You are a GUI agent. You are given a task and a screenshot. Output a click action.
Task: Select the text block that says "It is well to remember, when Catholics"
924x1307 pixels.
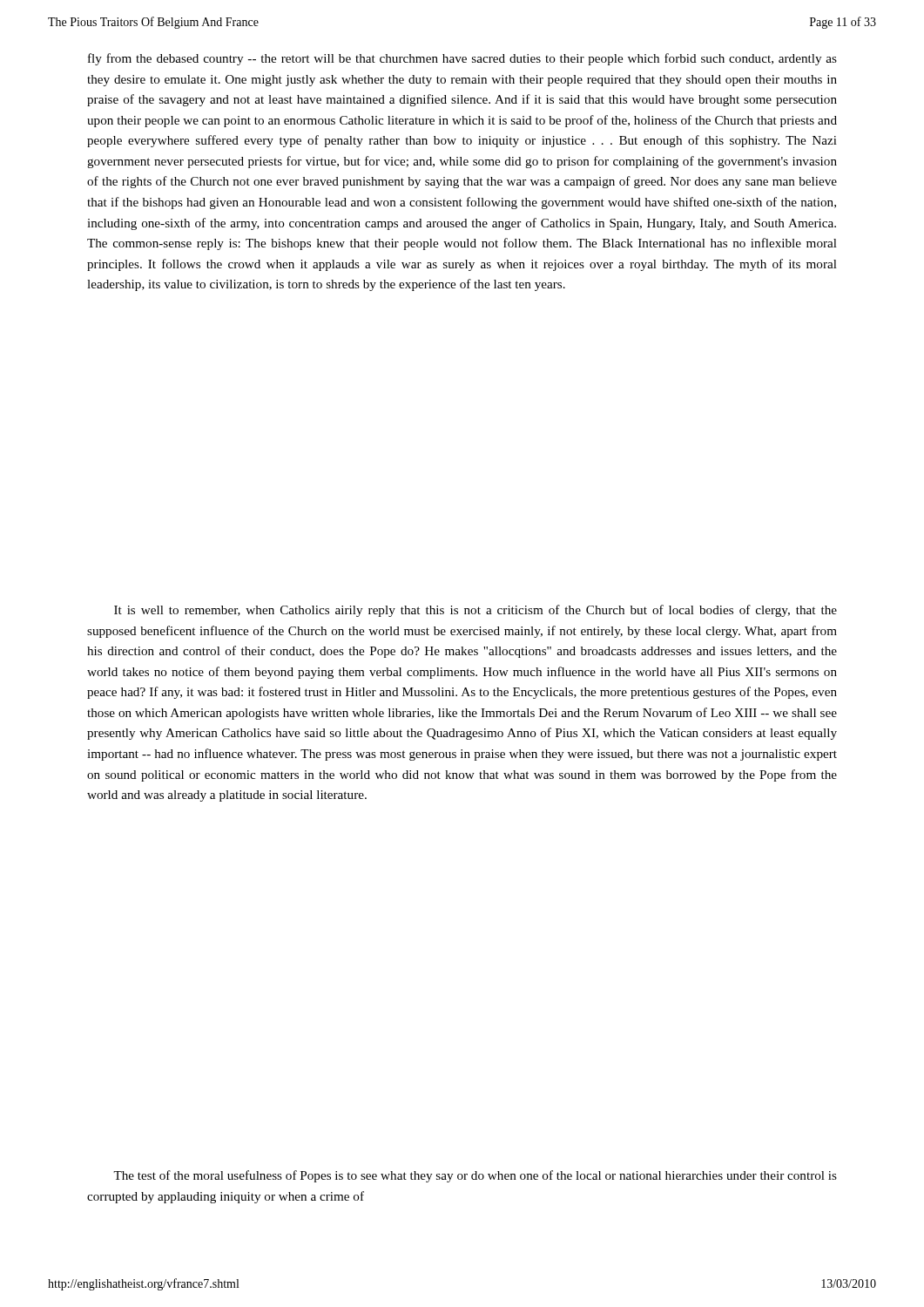coord(462,702)
